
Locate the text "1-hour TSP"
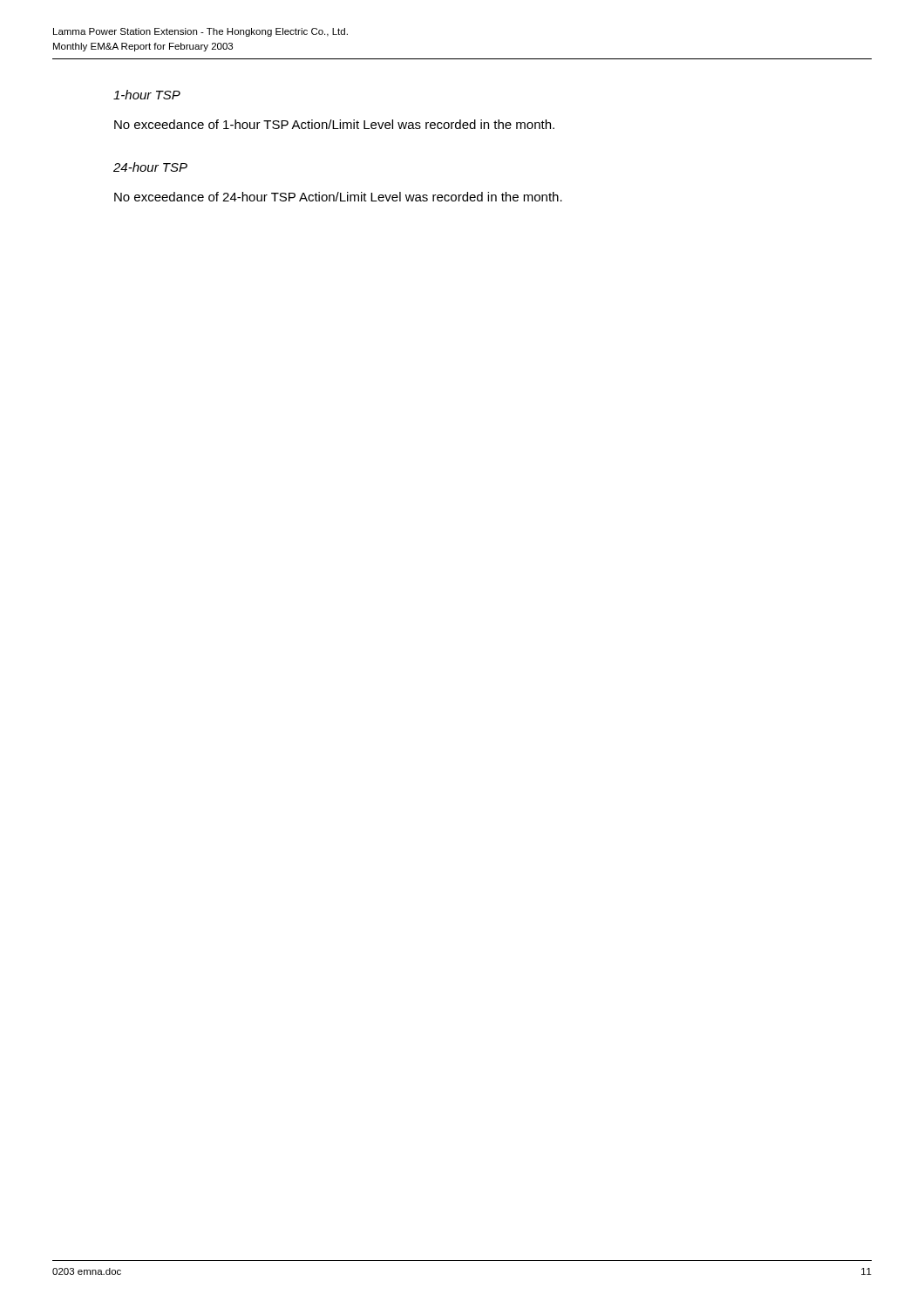147,95
